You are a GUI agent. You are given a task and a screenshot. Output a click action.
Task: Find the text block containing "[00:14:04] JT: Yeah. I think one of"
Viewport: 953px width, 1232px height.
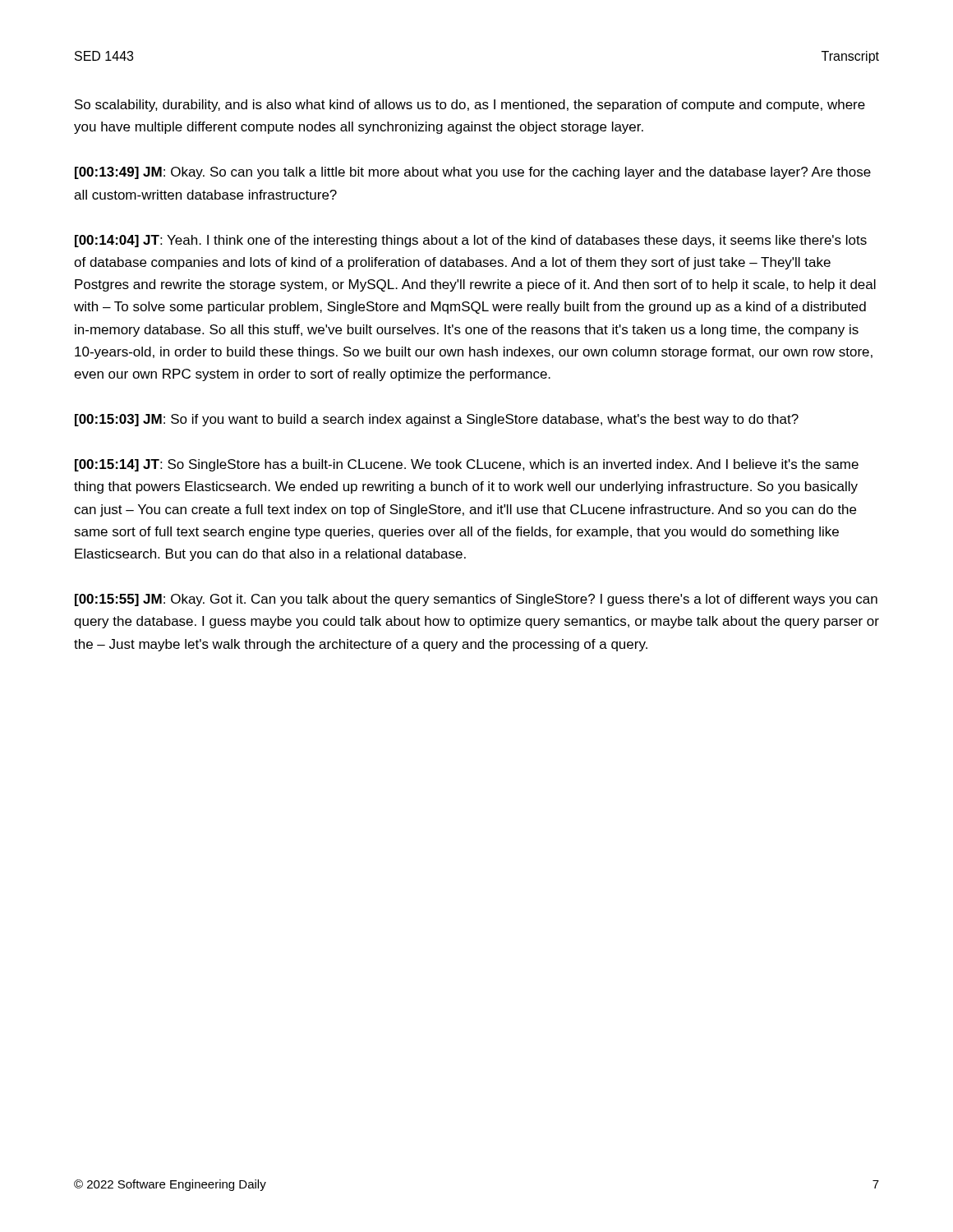coord(475,307)
